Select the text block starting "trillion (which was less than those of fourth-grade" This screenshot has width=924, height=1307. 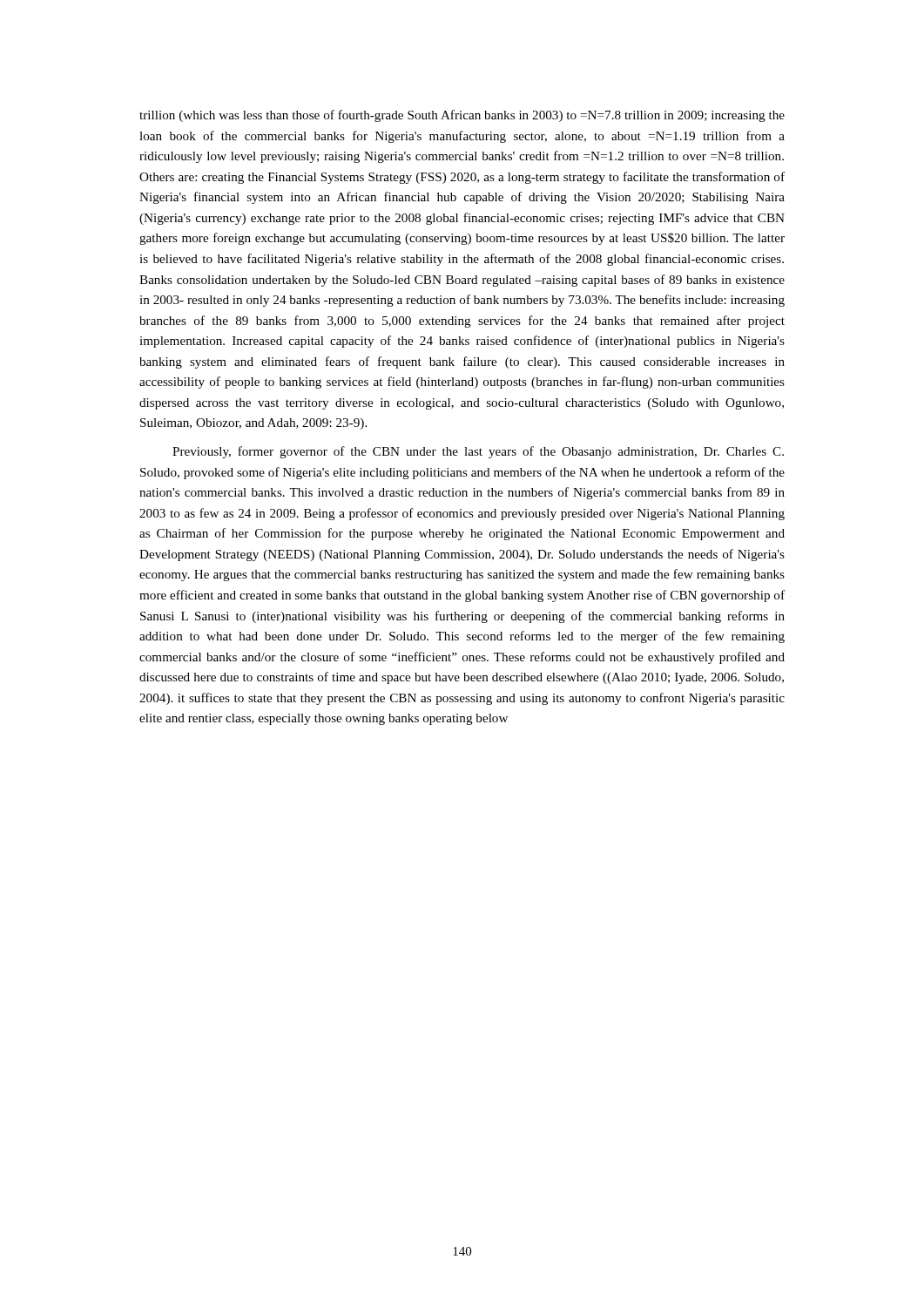click(x=462, y=416)
